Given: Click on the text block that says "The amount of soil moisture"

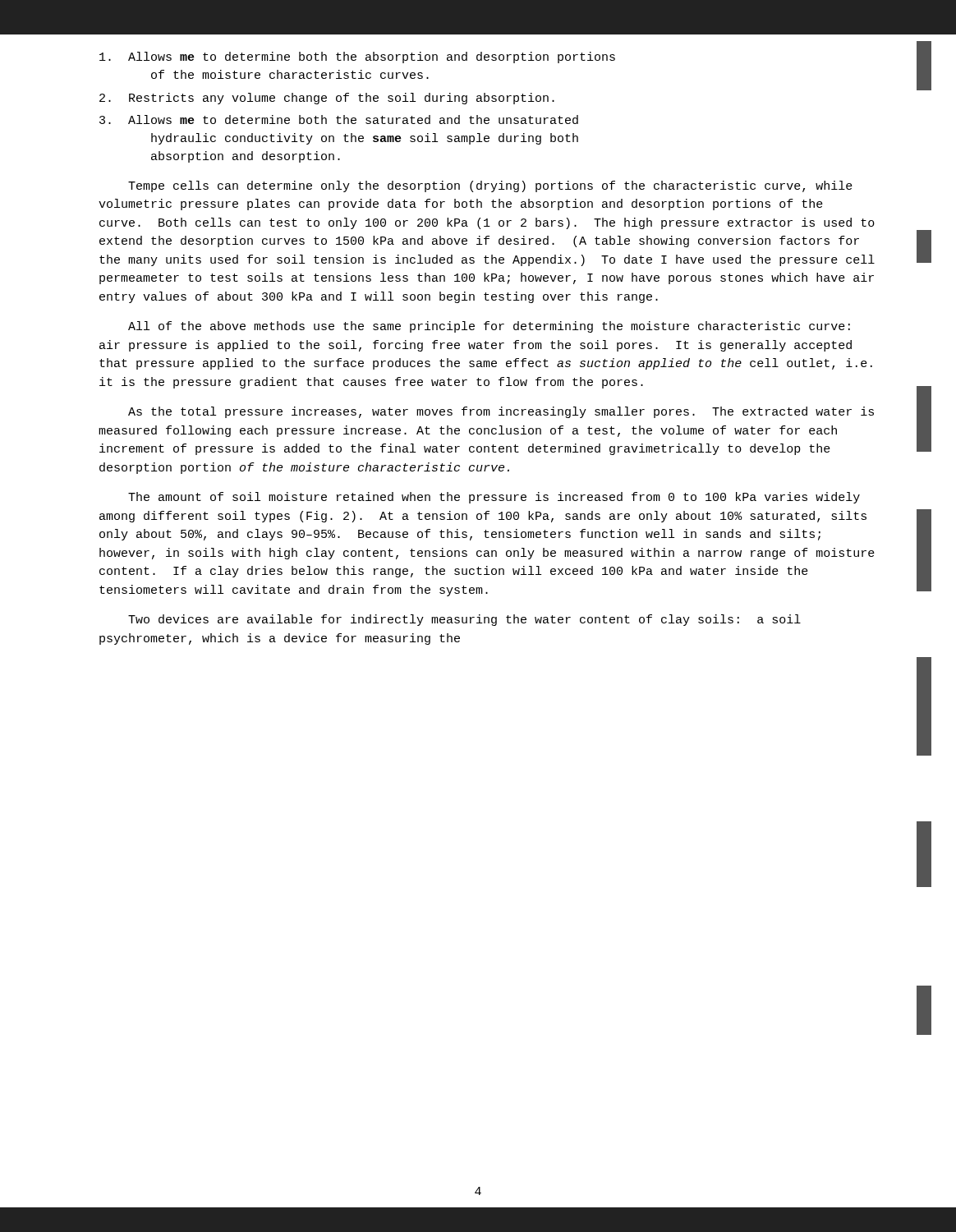Looking at the screenshot, I should pyautogui.click(x=487, y=544).
